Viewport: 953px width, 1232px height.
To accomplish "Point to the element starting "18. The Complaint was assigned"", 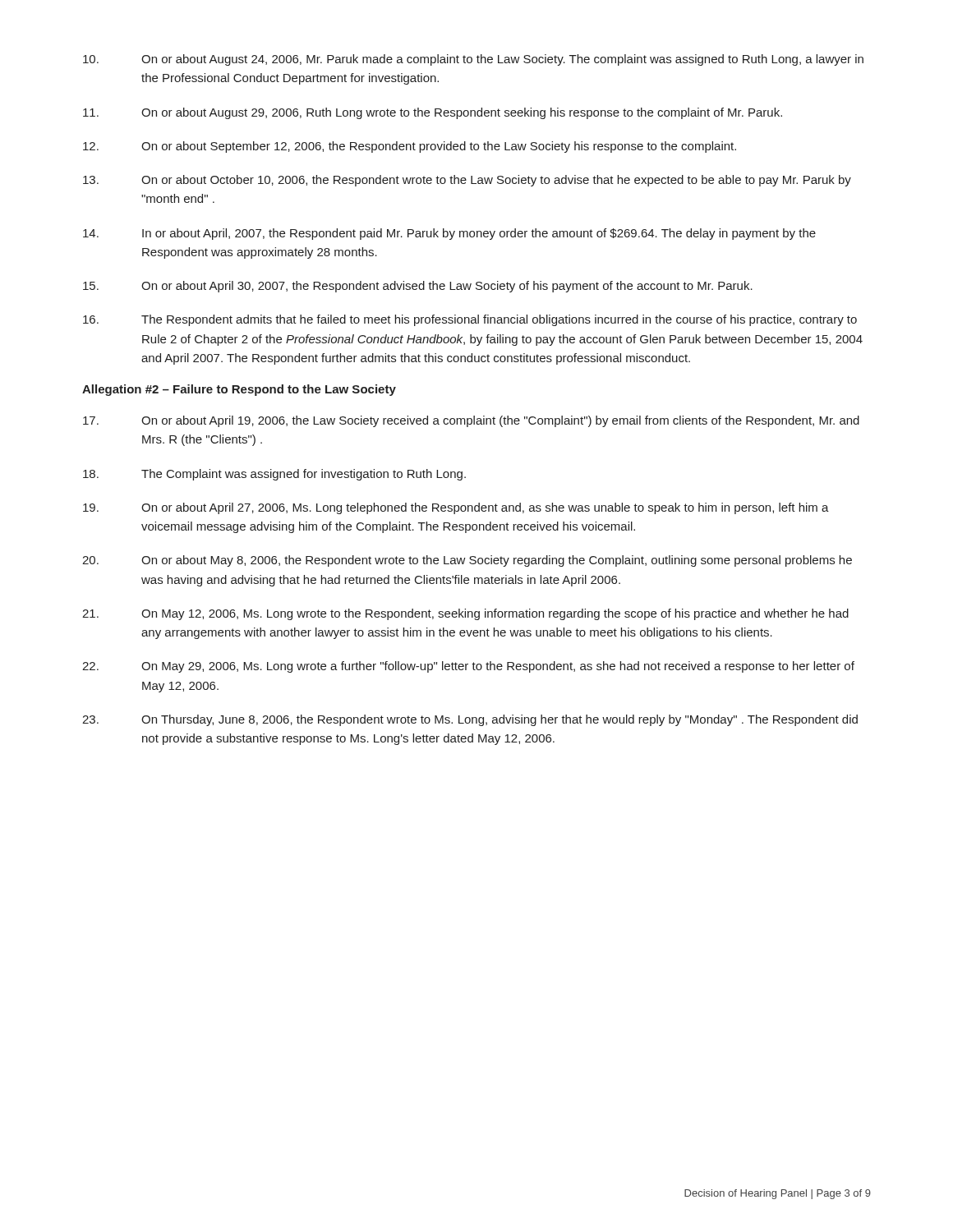I will click(476, 473).
